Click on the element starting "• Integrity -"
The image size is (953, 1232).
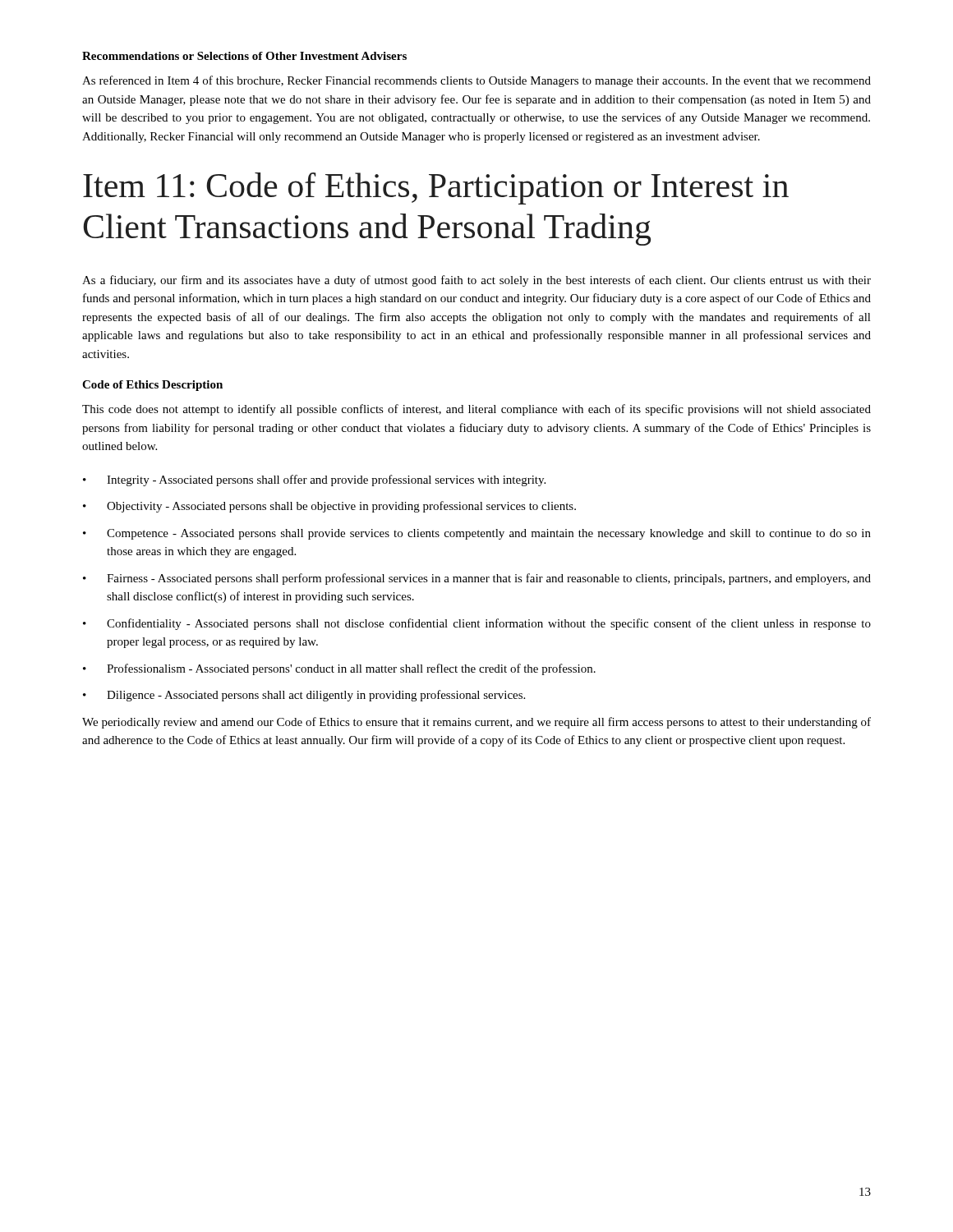[314, 480]
